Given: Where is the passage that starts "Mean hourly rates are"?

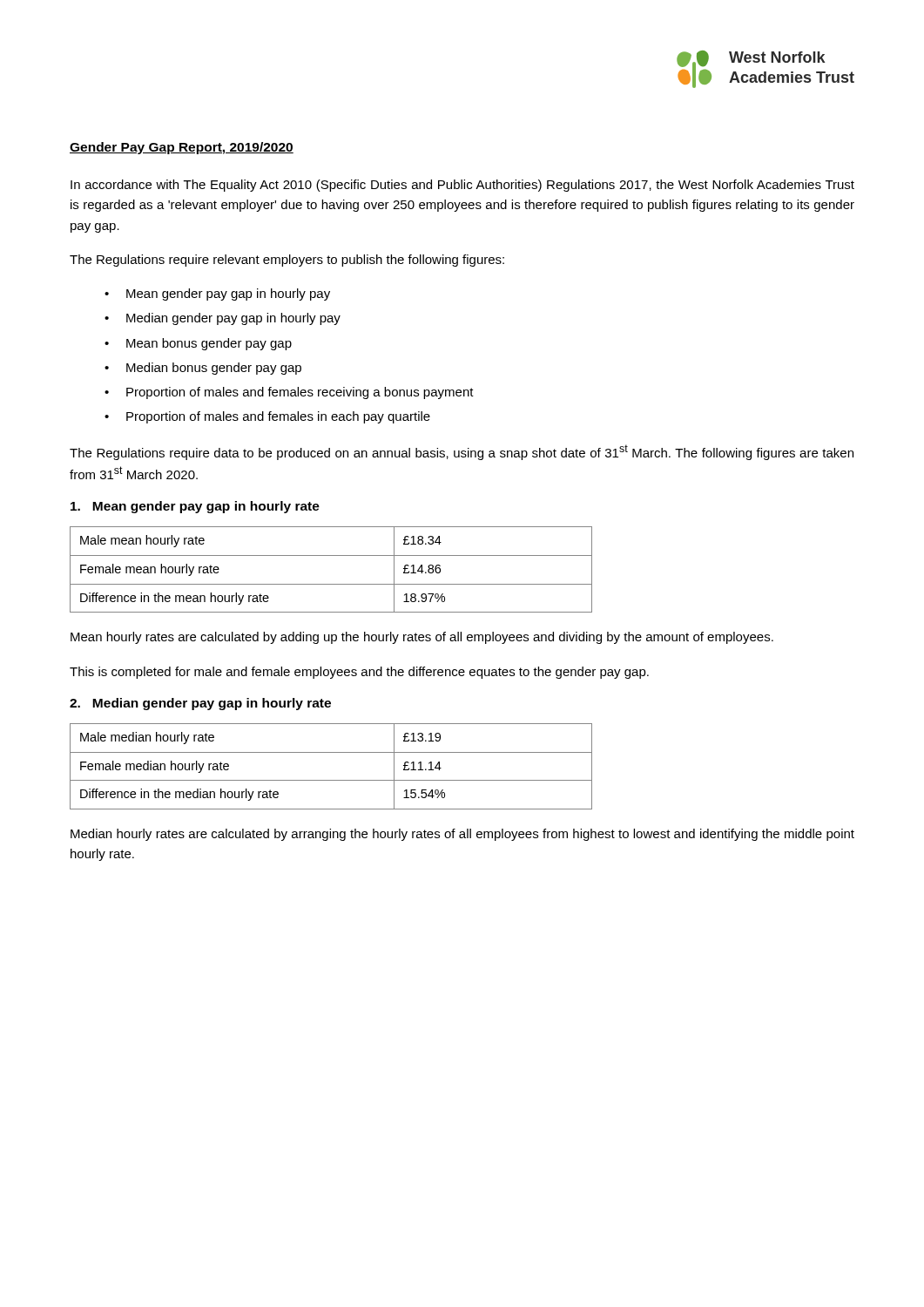Looking at the screenshot, I should (x=422, y=637).
